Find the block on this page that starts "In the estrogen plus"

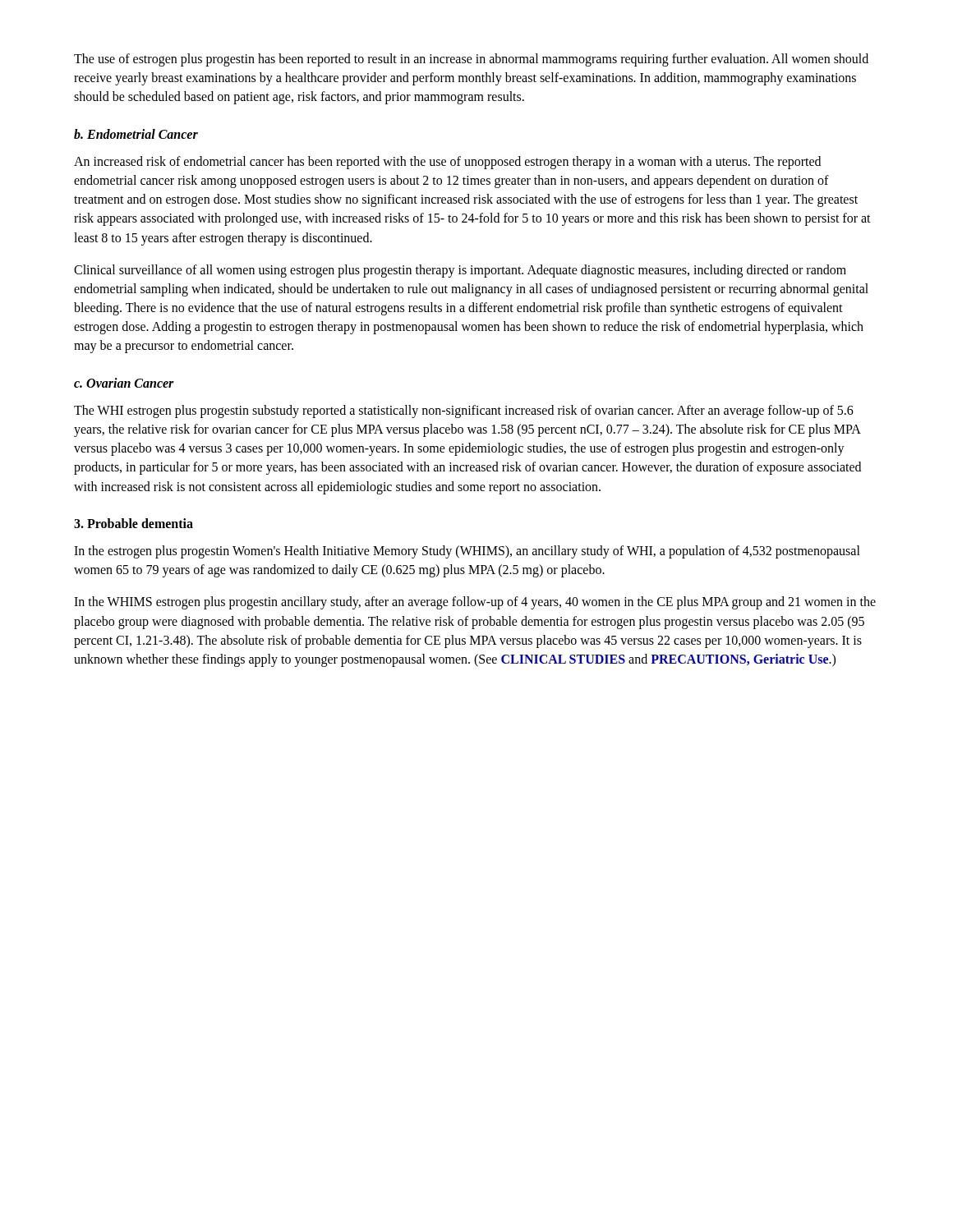point(467,560)
